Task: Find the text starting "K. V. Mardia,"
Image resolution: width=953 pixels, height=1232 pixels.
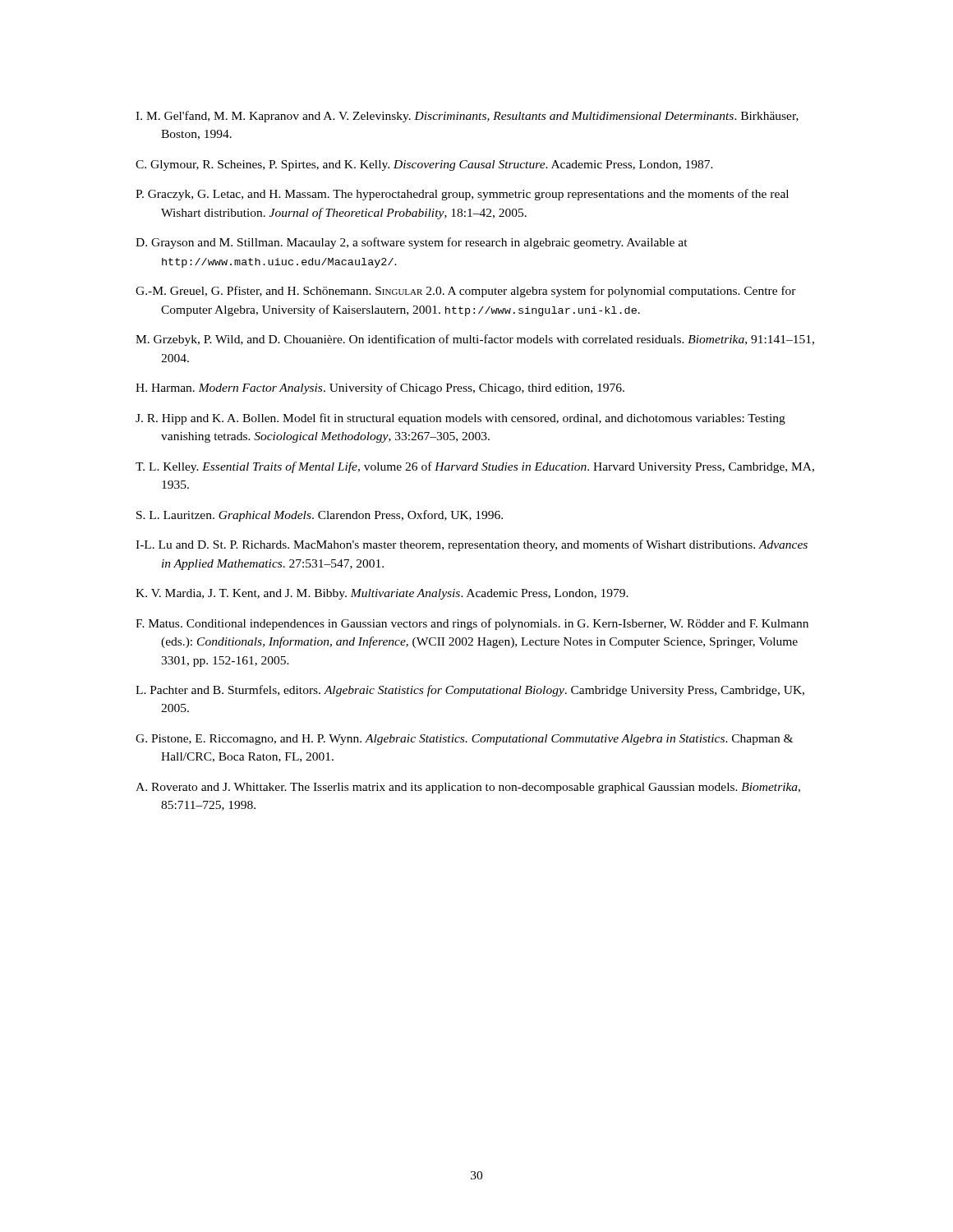Action: click(x=382, y=593)
